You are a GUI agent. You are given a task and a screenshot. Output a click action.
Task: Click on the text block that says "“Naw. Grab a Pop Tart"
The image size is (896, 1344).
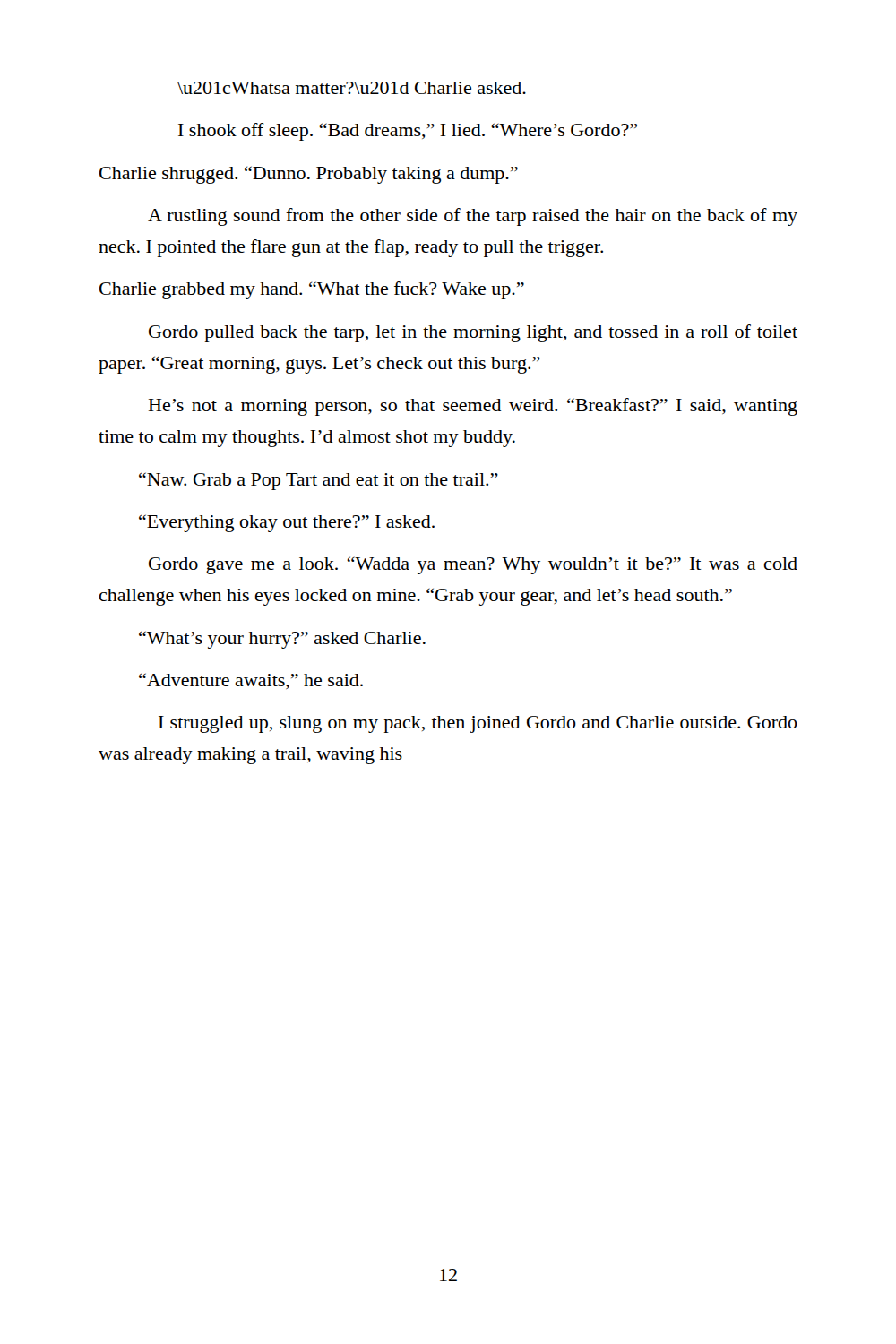318,479
